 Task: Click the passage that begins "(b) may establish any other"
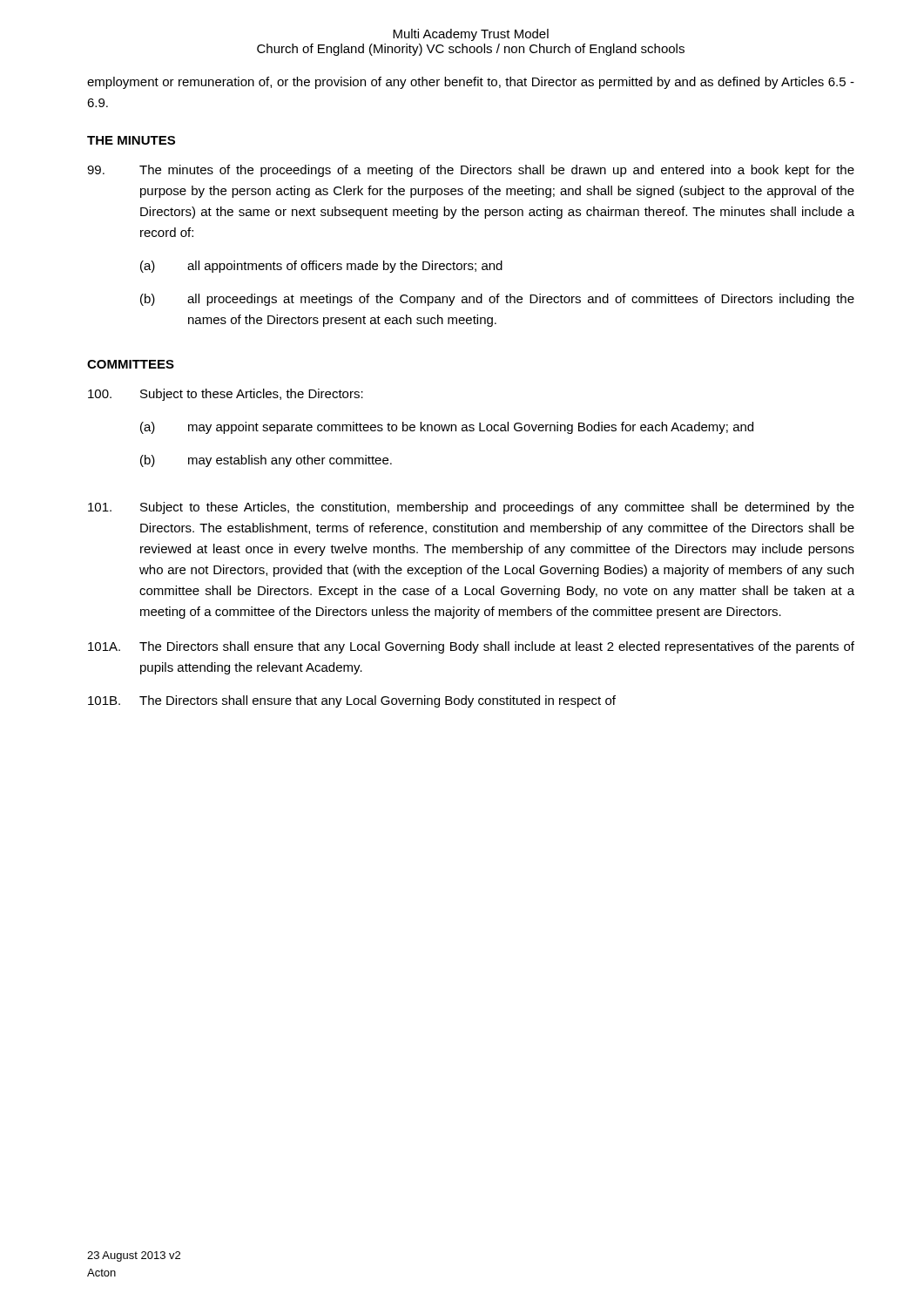click(x=266, y=461)
